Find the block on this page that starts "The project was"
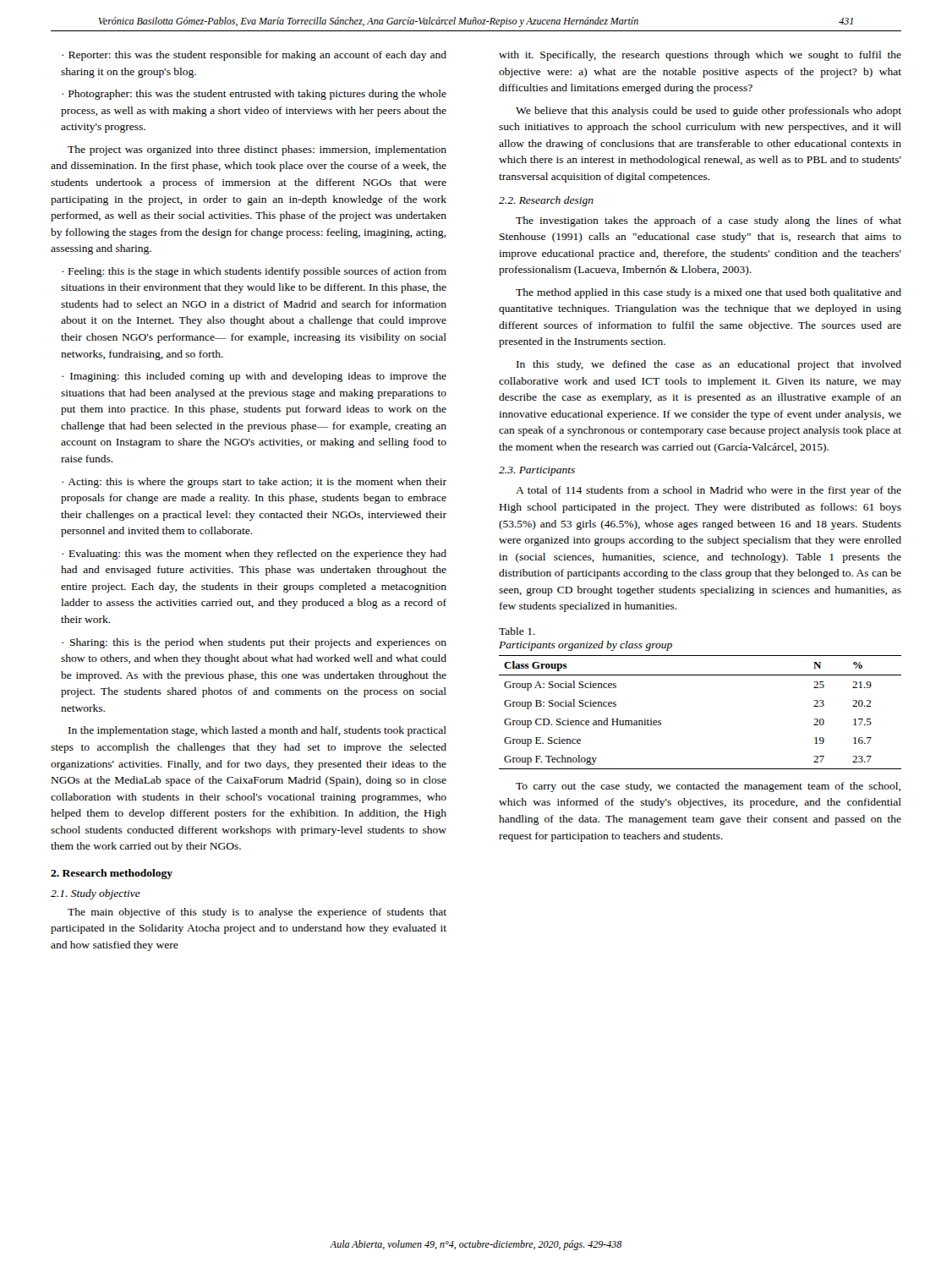 point(249,199)
